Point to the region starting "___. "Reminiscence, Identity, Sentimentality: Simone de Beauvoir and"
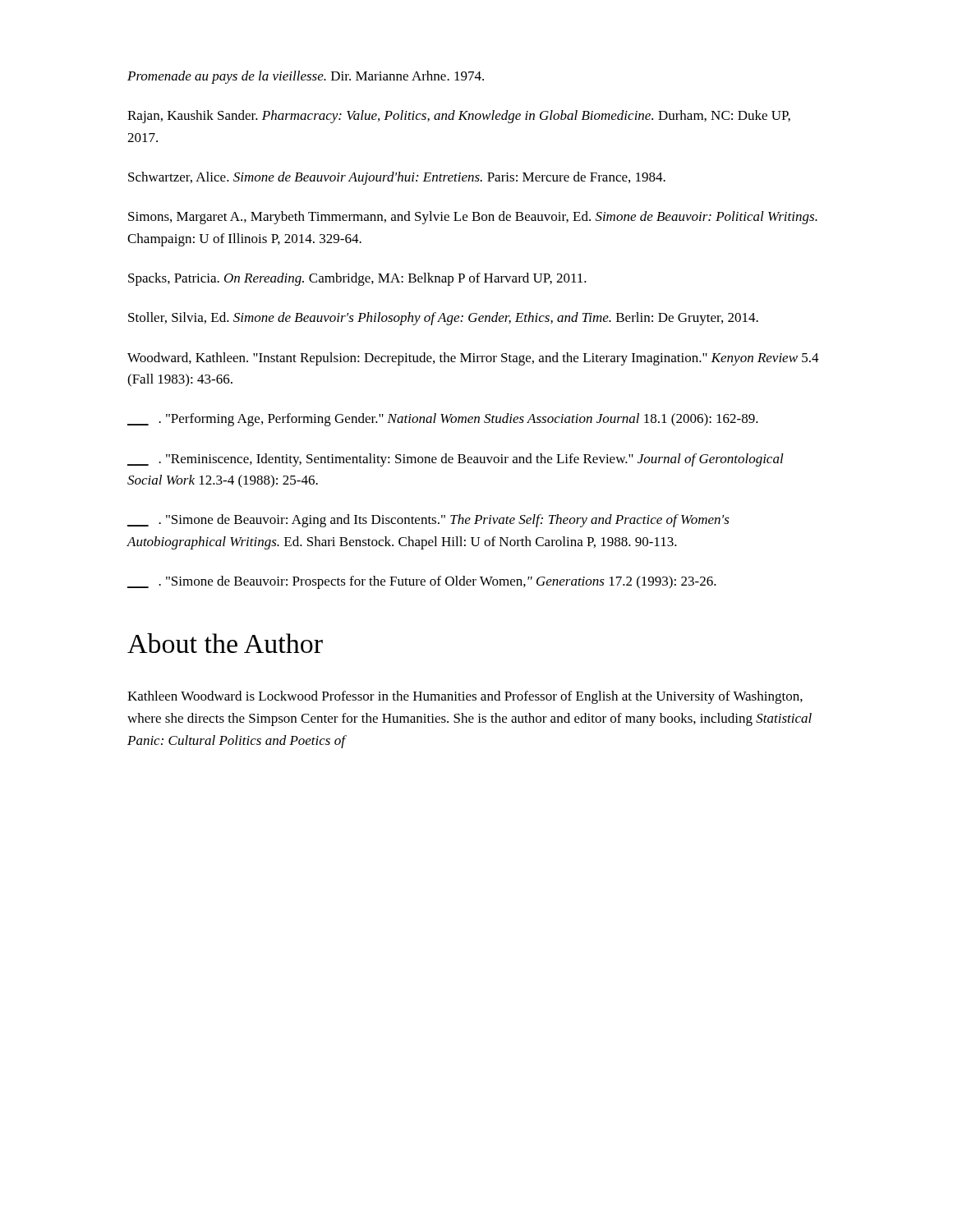The height and width of the screenshot is (1232, 953). pyautogui.click(x=455, y=468)
